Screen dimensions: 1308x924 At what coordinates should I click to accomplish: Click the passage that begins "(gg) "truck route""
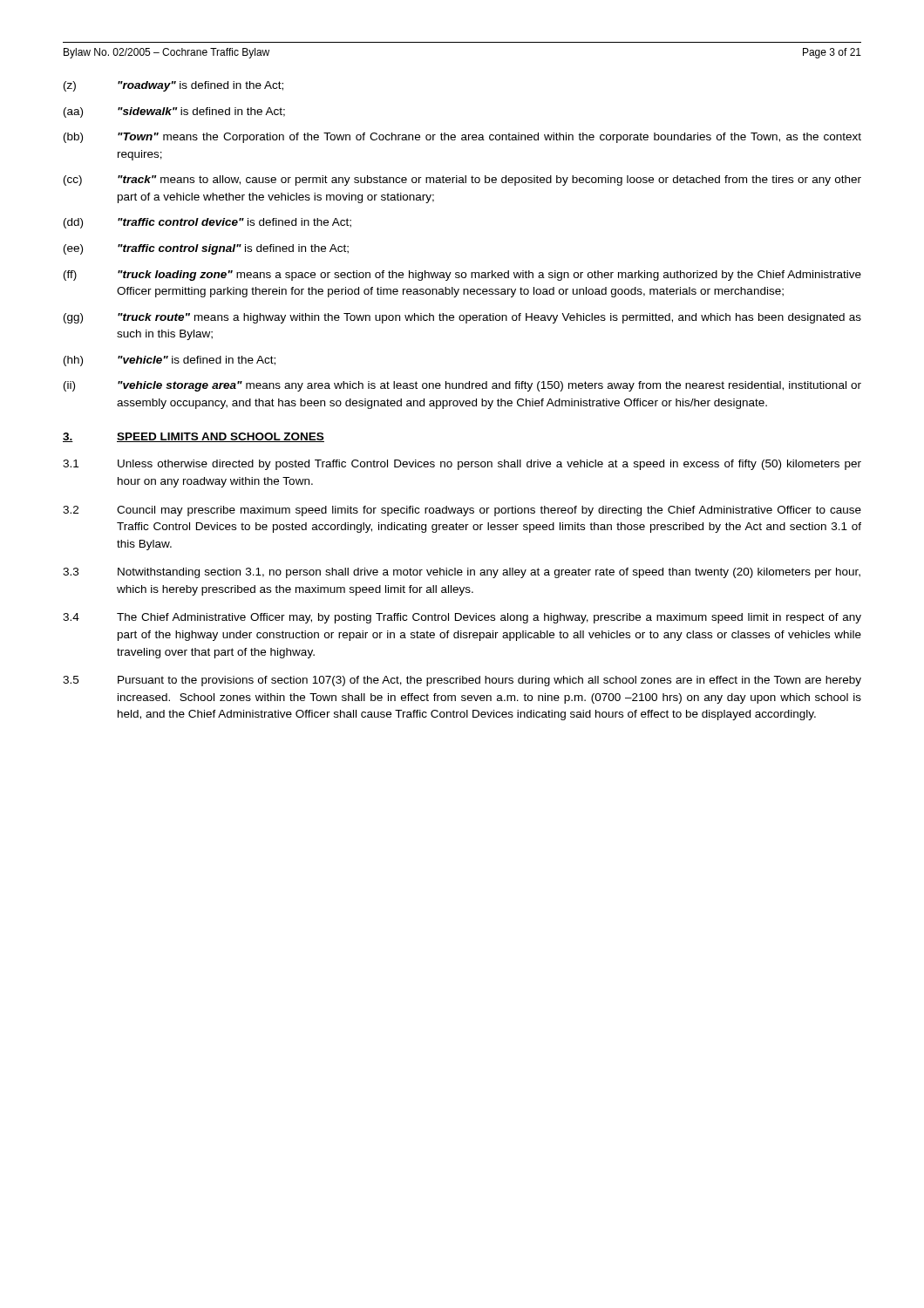[x=462, y=325]
